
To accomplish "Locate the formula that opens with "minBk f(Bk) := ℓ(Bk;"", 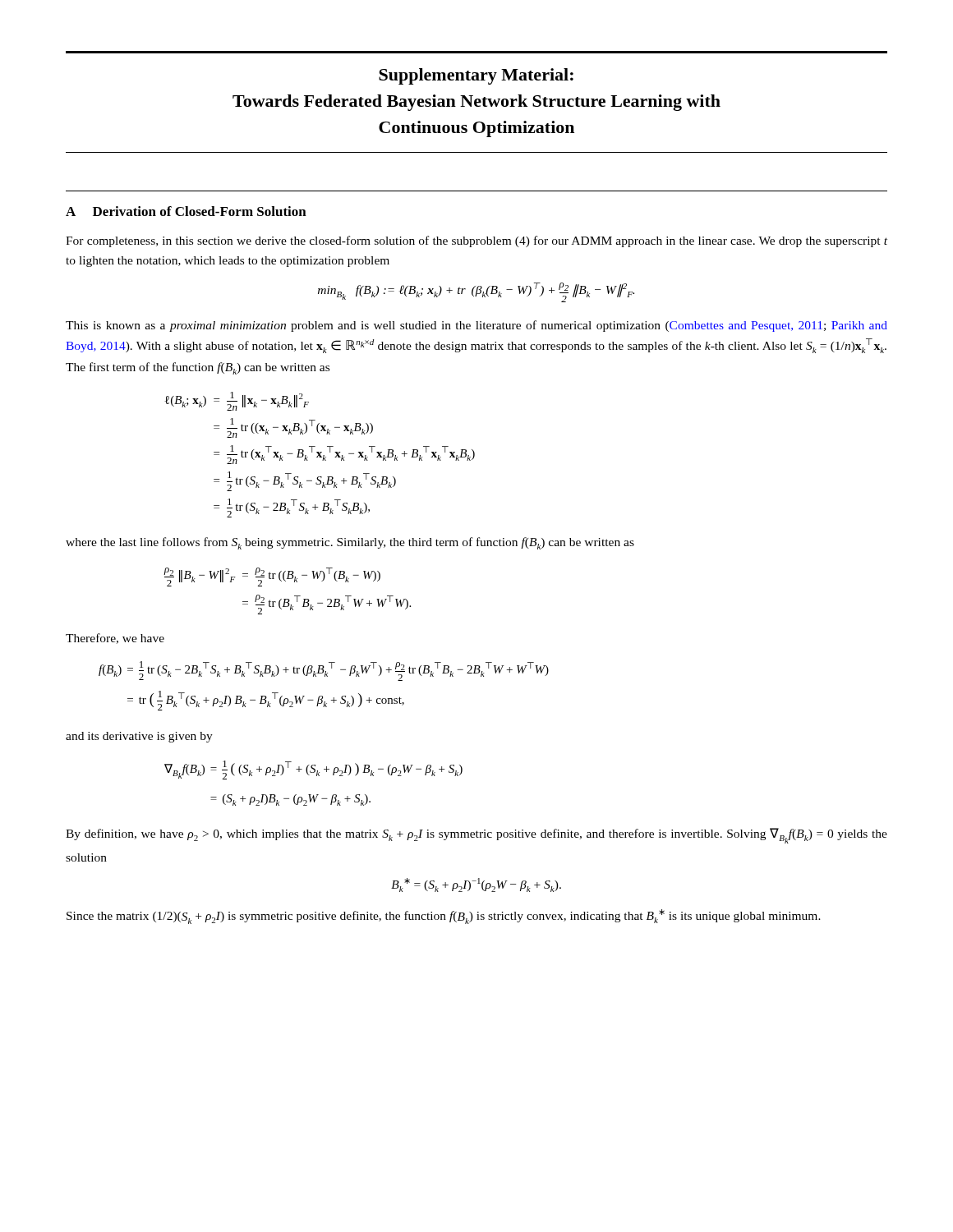I will (476, 291).
